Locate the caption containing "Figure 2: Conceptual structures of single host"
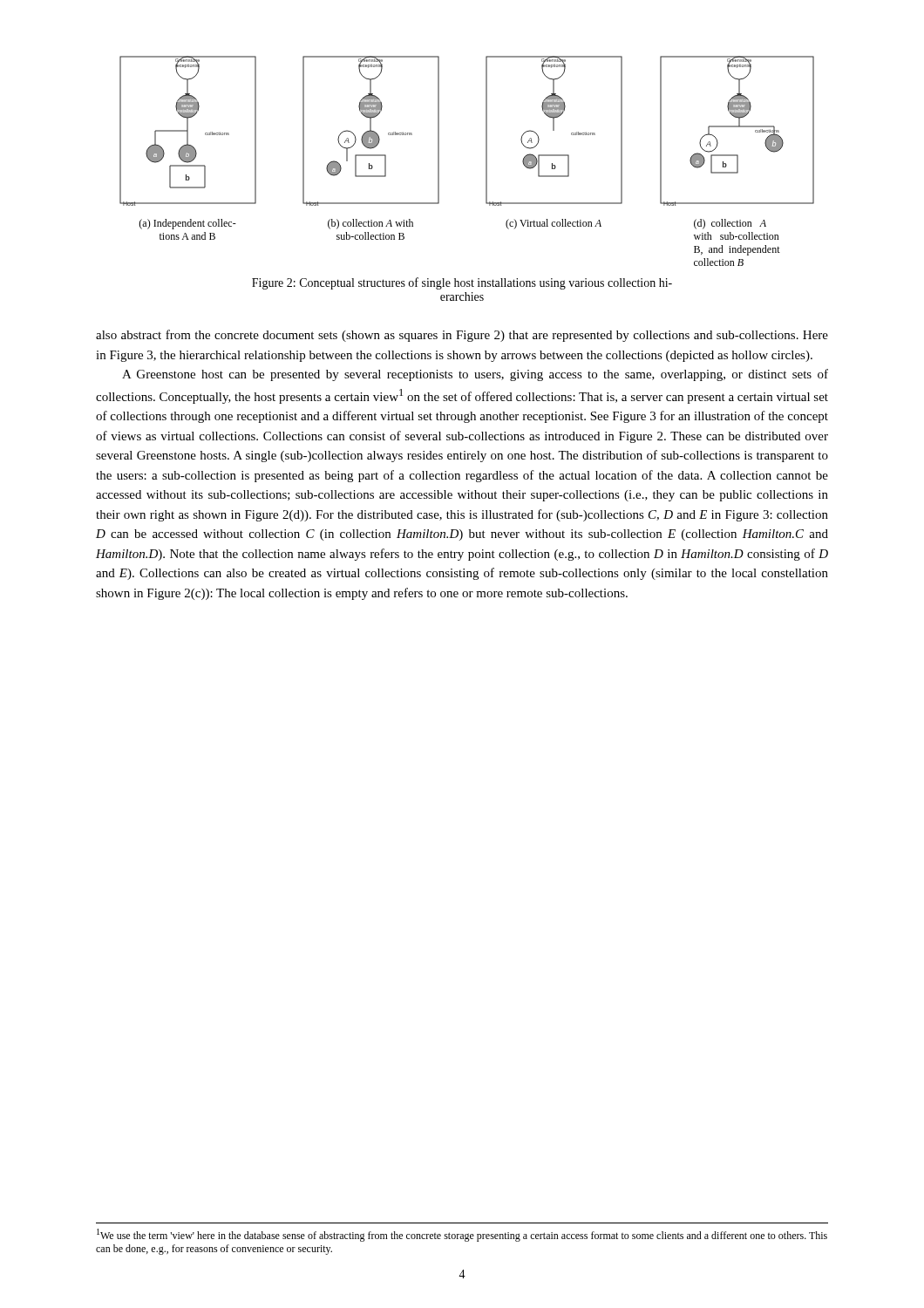The width and height of the screenshot is (924, 1308). 462,290
